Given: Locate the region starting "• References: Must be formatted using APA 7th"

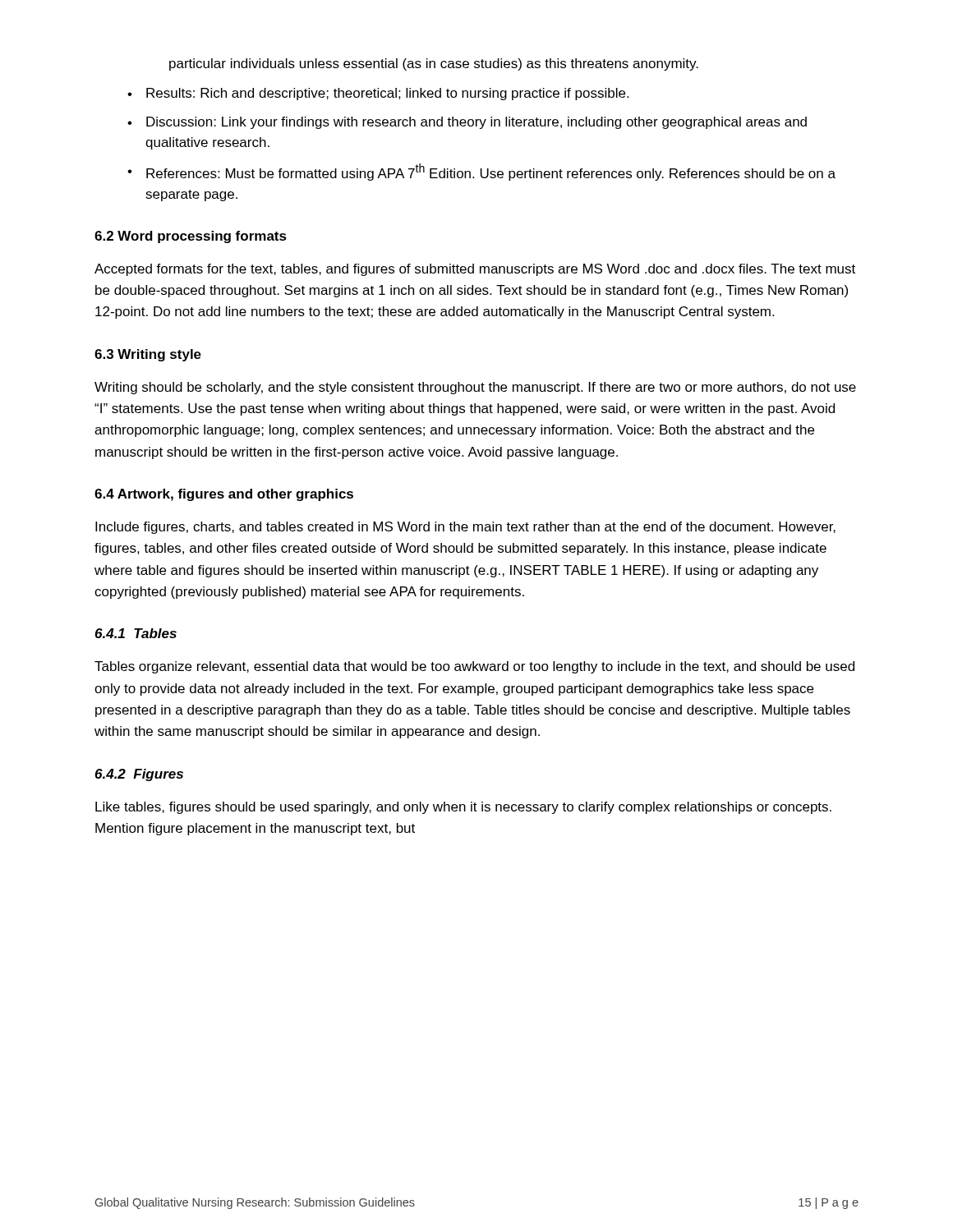Looking at the screenshot, I should click(x=493, y=182).
